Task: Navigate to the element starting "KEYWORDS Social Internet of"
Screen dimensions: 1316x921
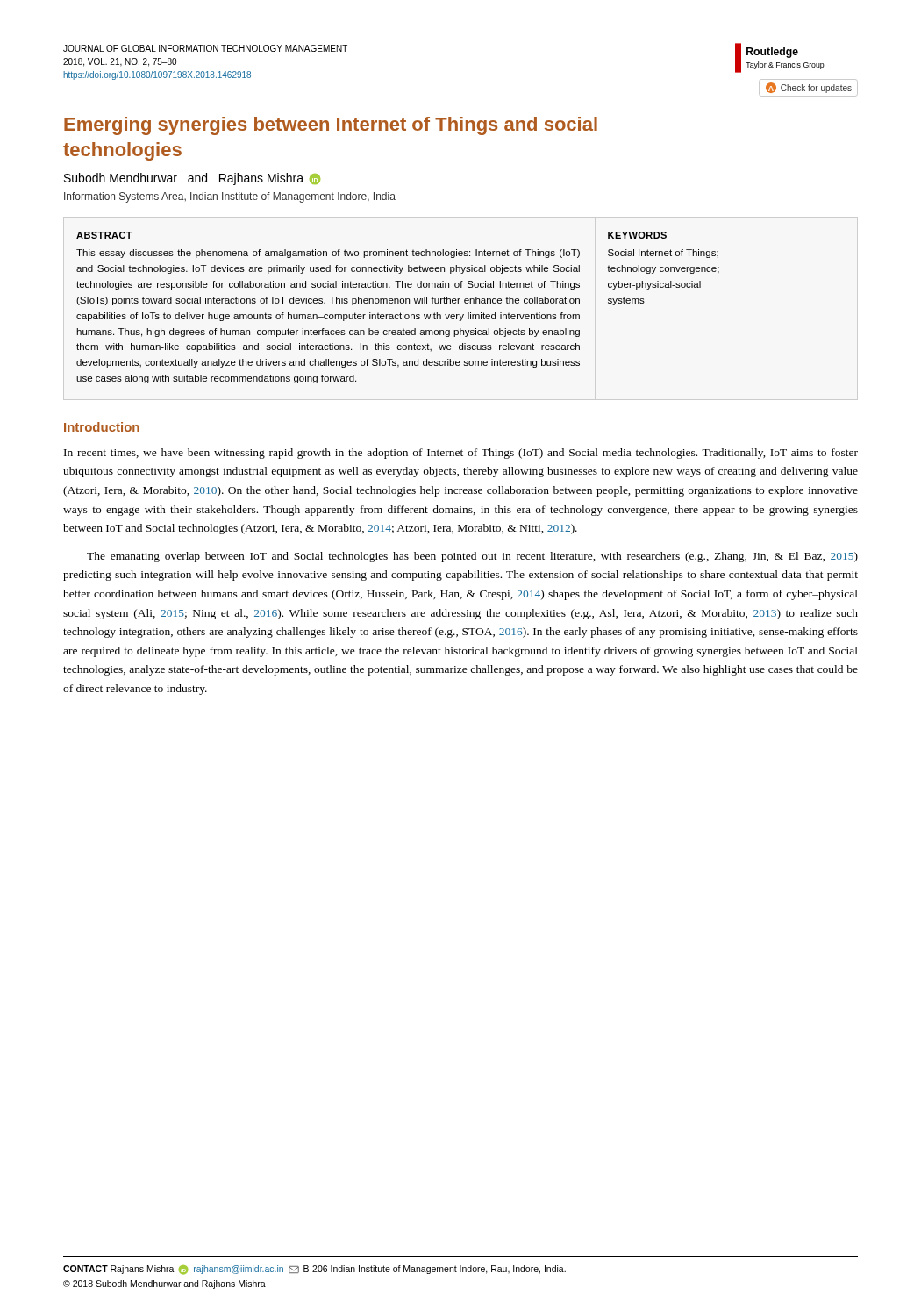Action: coord(726,269)
